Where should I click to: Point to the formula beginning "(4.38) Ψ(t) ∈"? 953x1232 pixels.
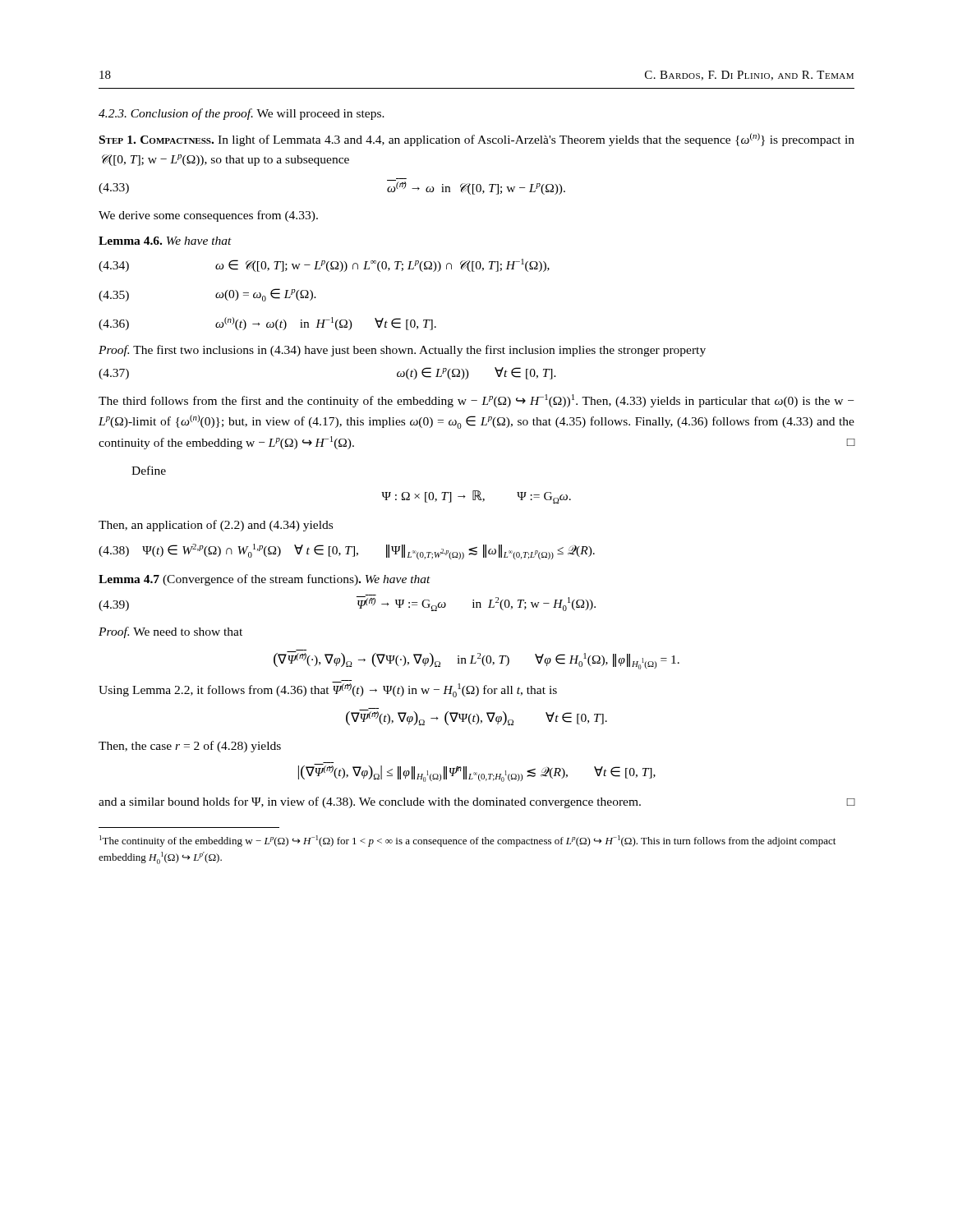[x=347, y=550]
